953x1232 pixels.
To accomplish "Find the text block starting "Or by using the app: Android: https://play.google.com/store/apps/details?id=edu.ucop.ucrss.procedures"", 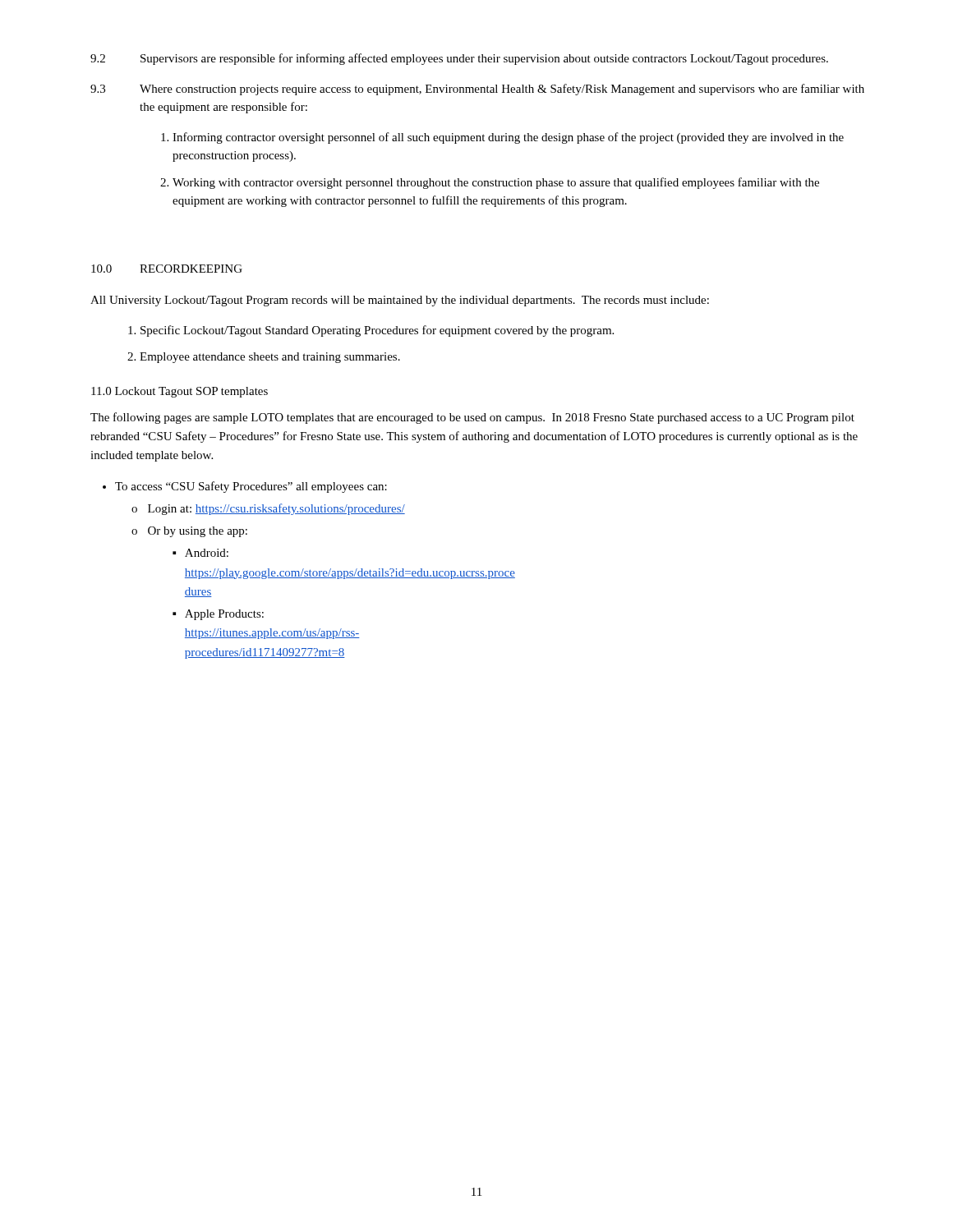I will click(x=198, y=532).
